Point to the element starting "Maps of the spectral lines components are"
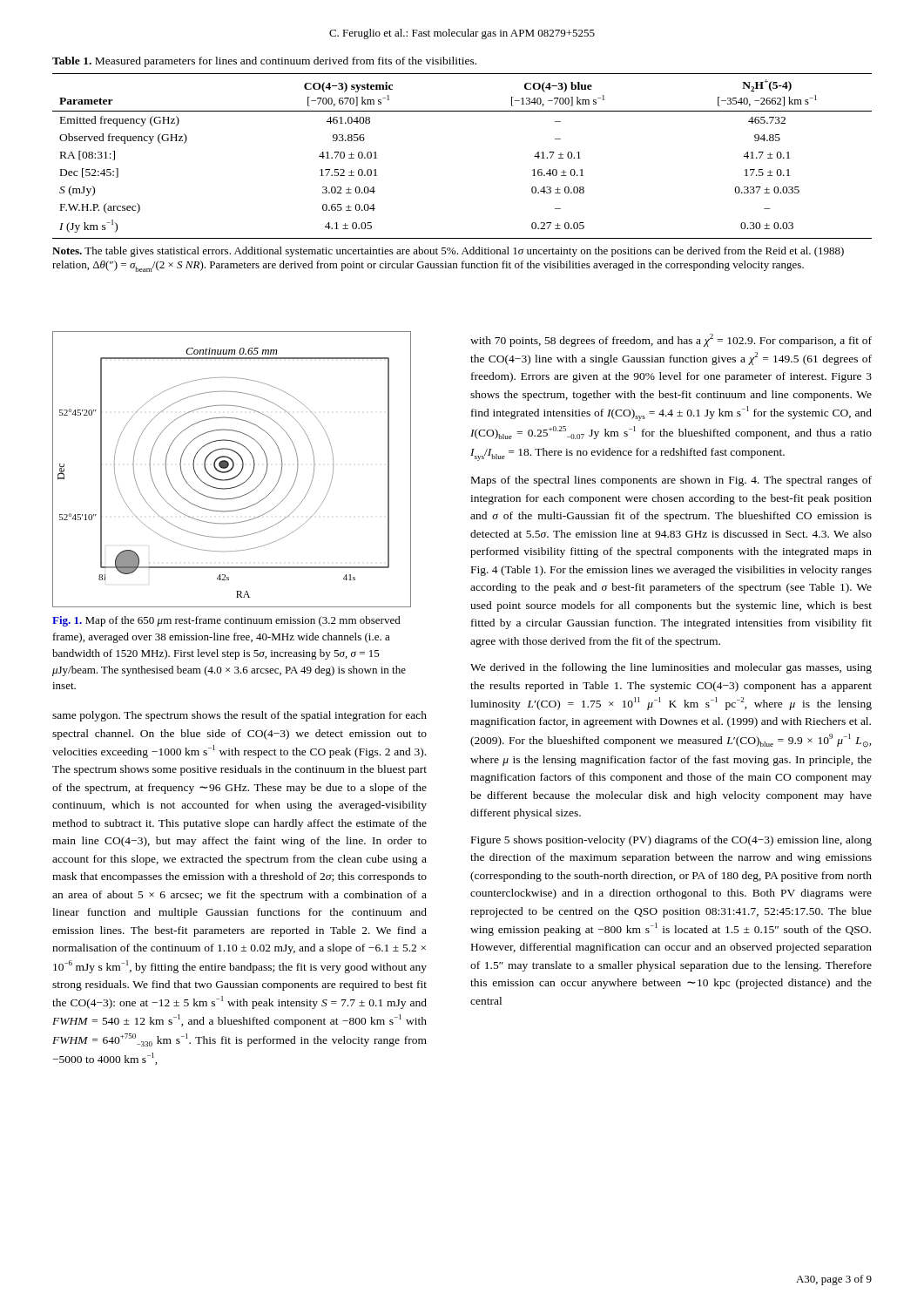This screenshot has width=924, height=1307. (x=671, y=560)
